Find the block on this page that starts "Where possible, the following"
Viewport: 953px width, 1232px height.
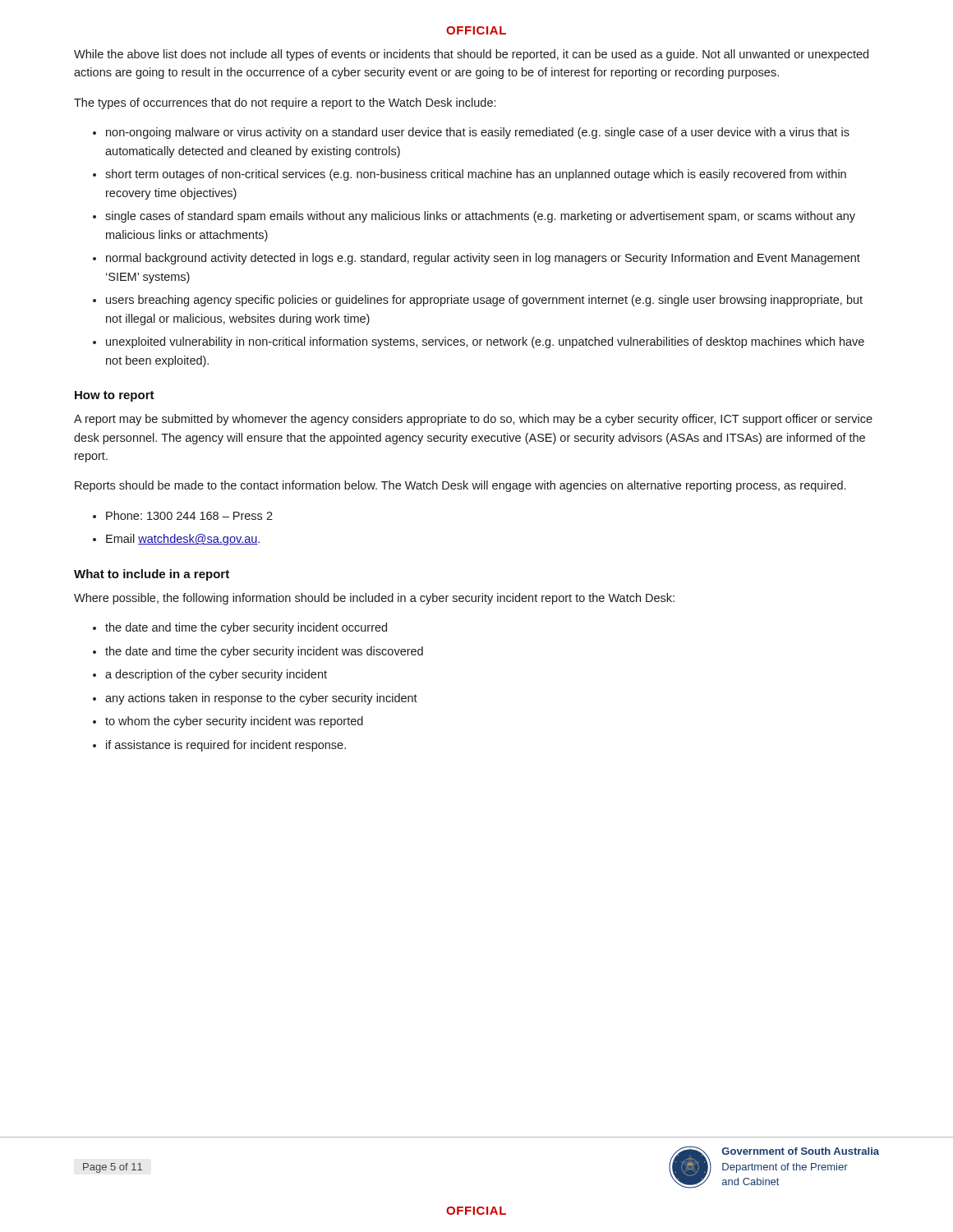375,598
